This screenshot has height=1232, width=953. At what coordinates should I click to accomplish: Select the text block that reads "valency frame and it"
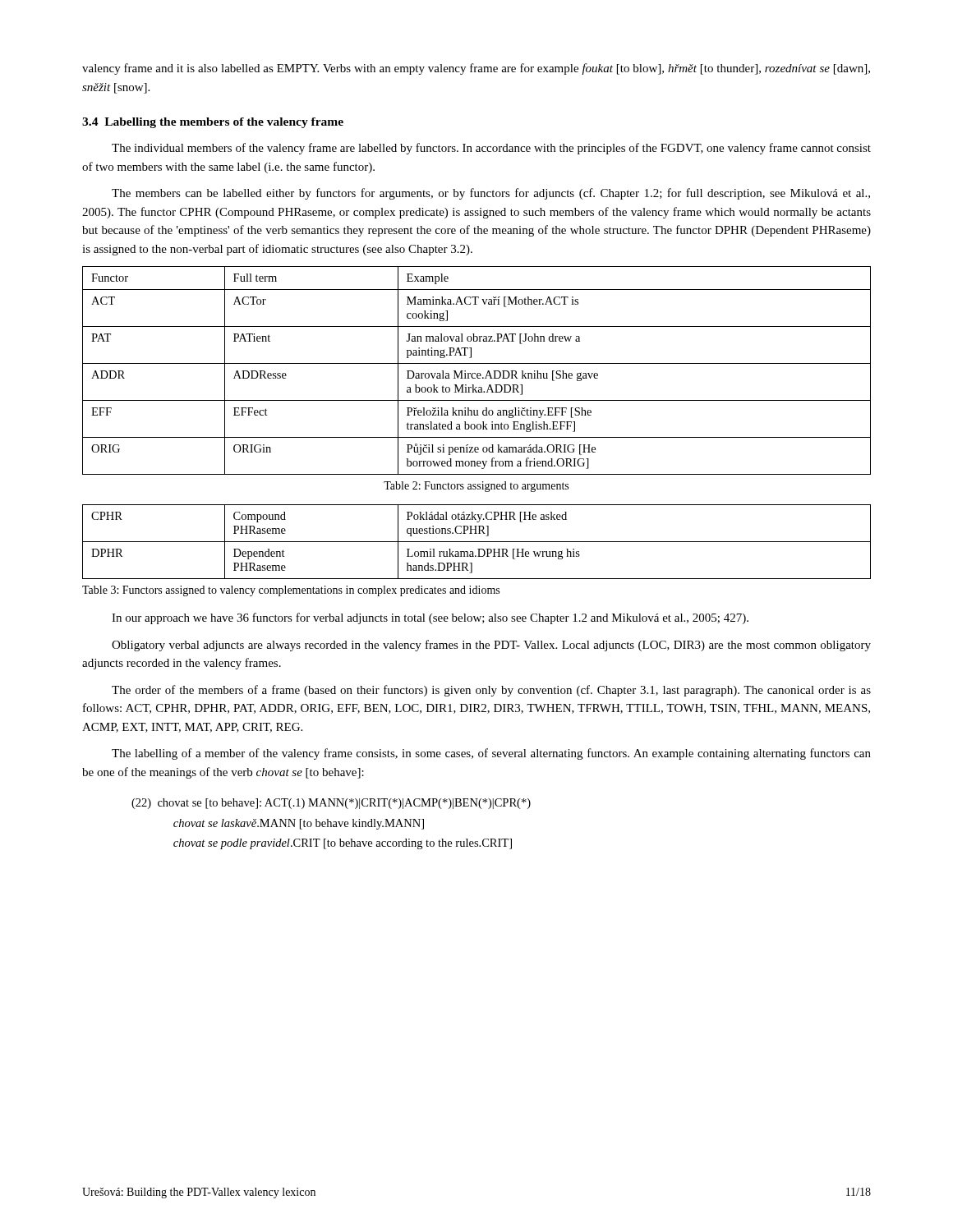476,77
